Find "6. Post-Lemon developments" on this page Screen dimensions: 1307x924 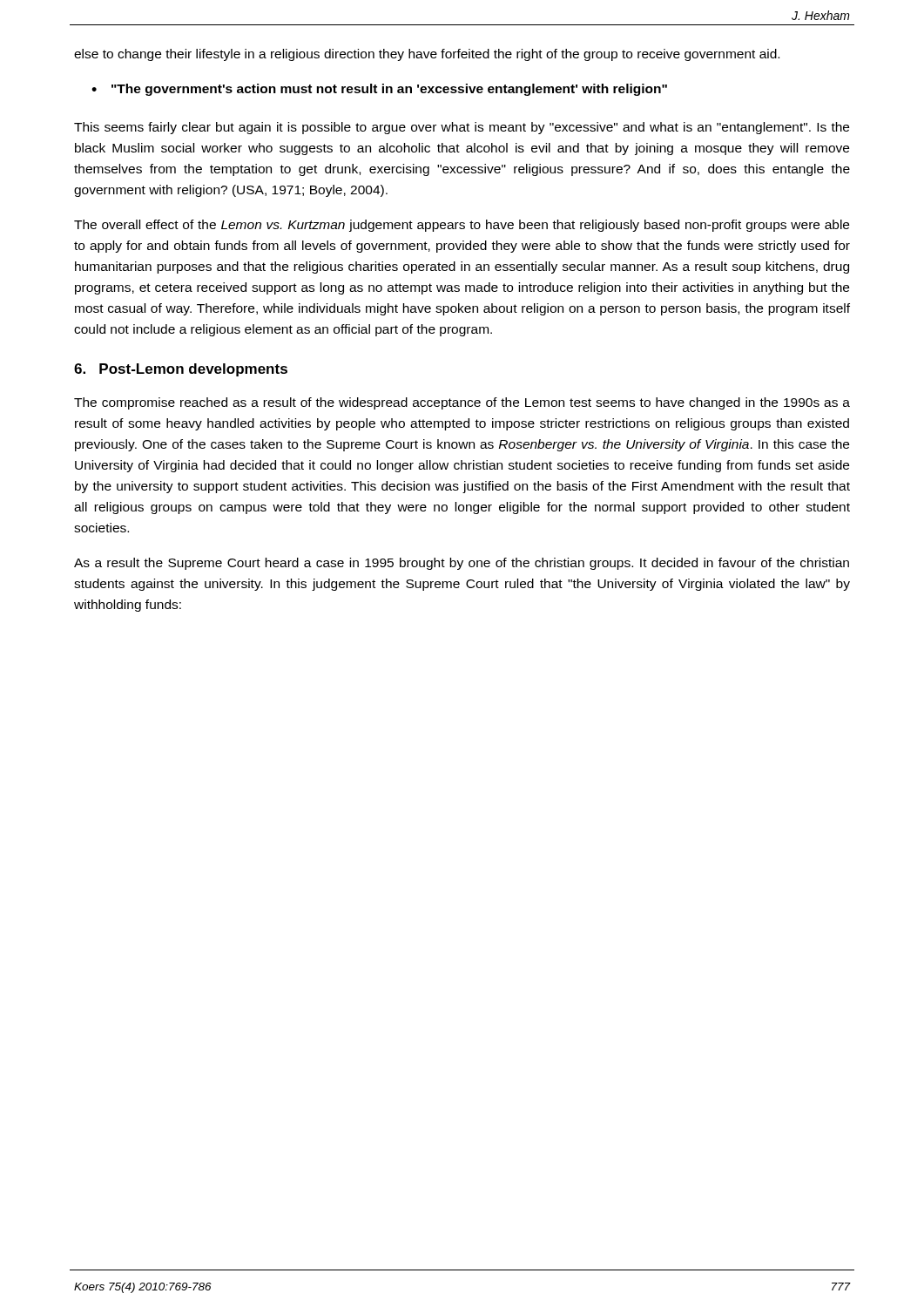(x=181, y=369)
